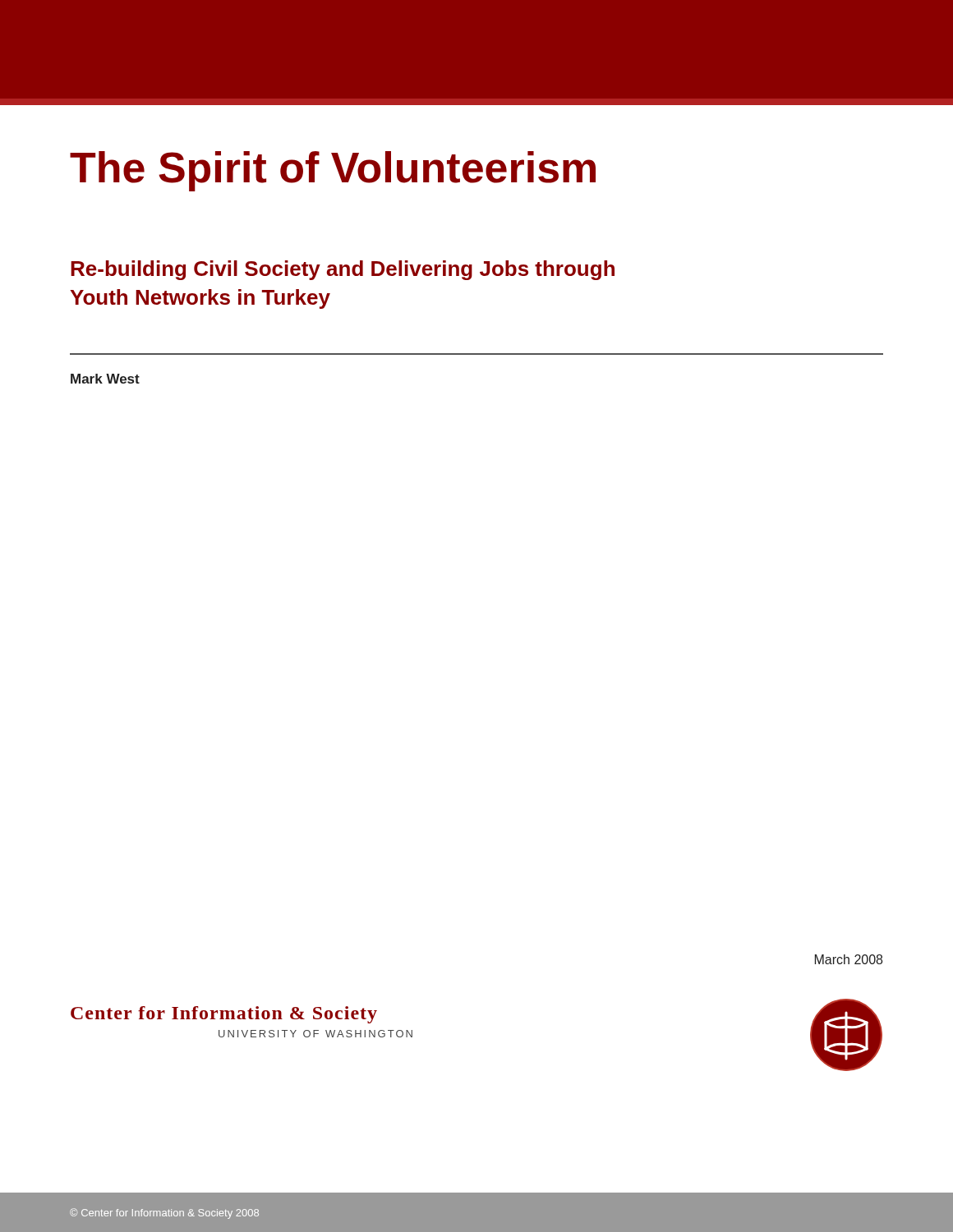Image resolution: width=953 pixels, height=1232 pixels.
Task: Click on the region starting "March 2008"
Action: click(848, 960)
